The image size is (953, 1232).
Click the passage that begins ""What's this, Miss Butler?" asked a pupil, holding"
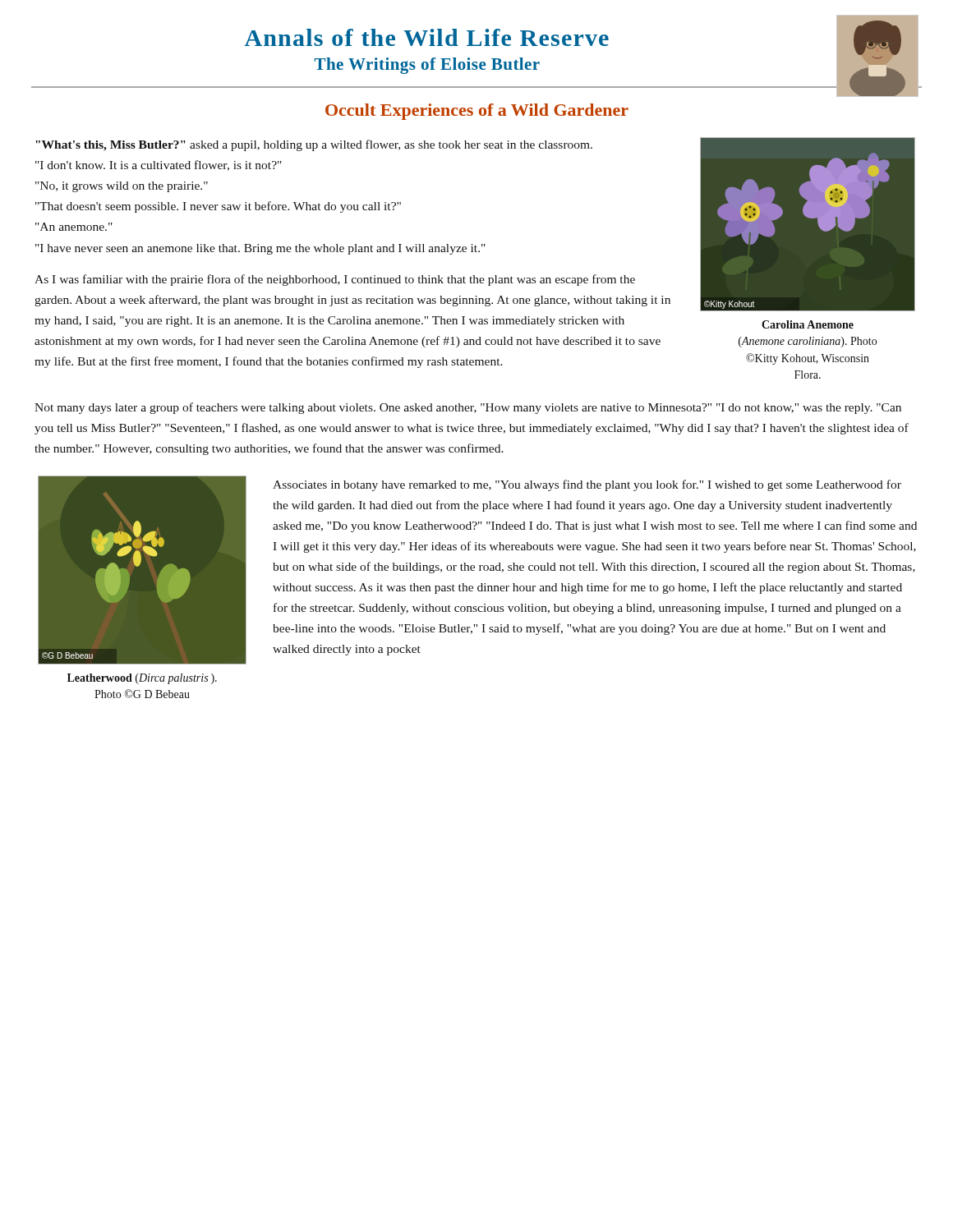click(x=314, y=196)
